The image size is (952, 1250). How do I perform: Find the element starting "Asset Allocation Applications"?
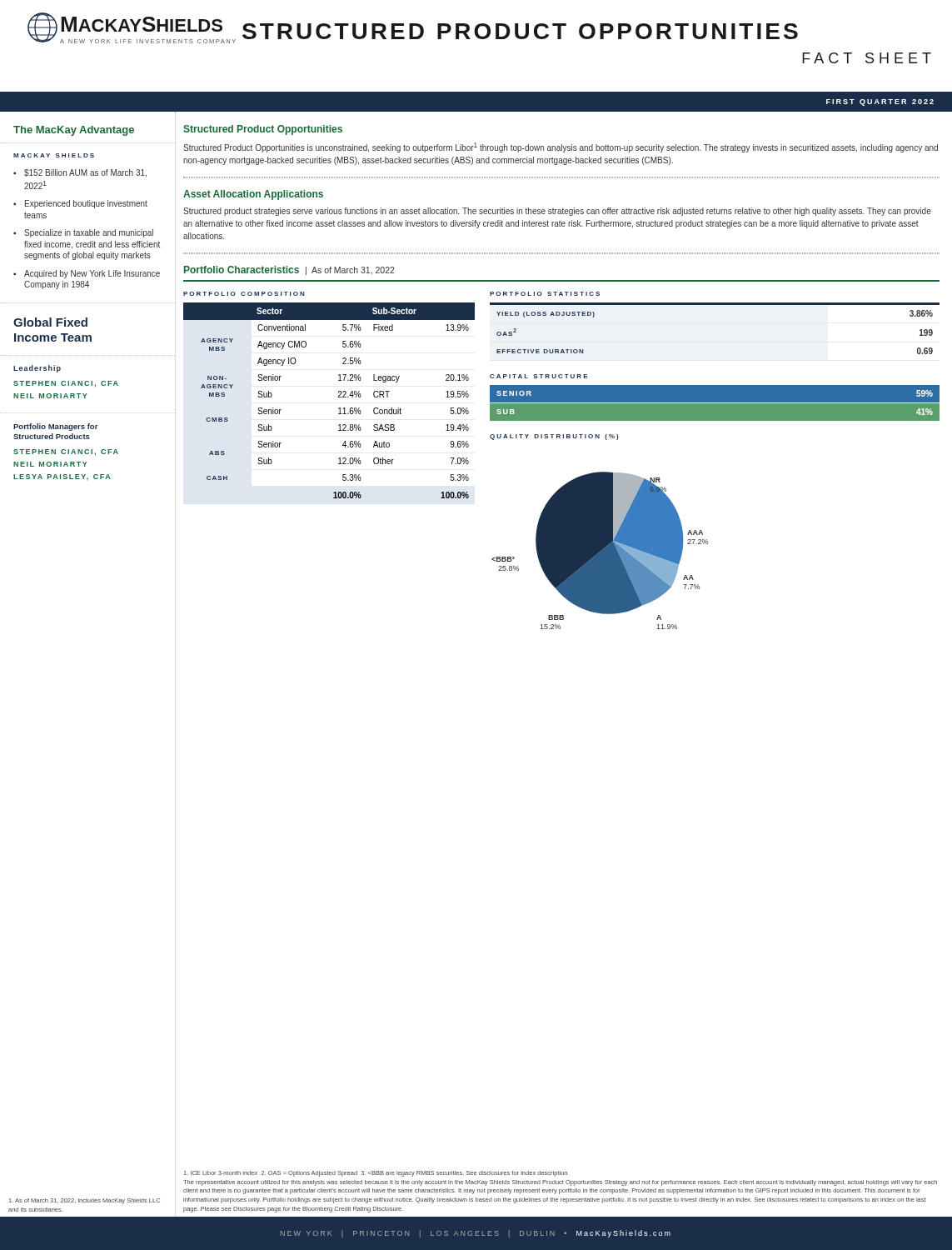point(253,194)
